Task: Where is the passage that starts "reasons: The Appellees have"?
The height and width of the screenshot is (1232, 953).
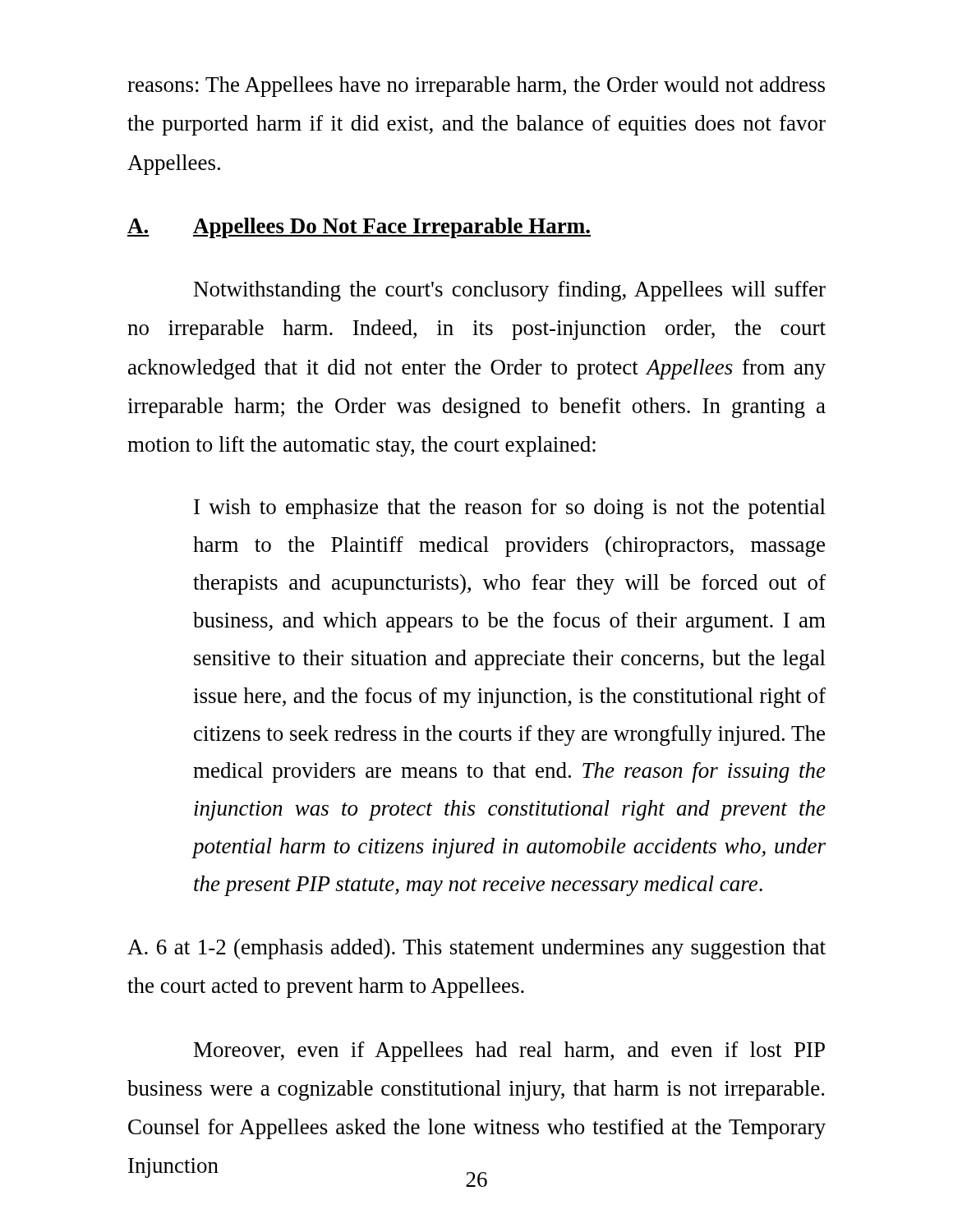Action: (x=476, y=123)
